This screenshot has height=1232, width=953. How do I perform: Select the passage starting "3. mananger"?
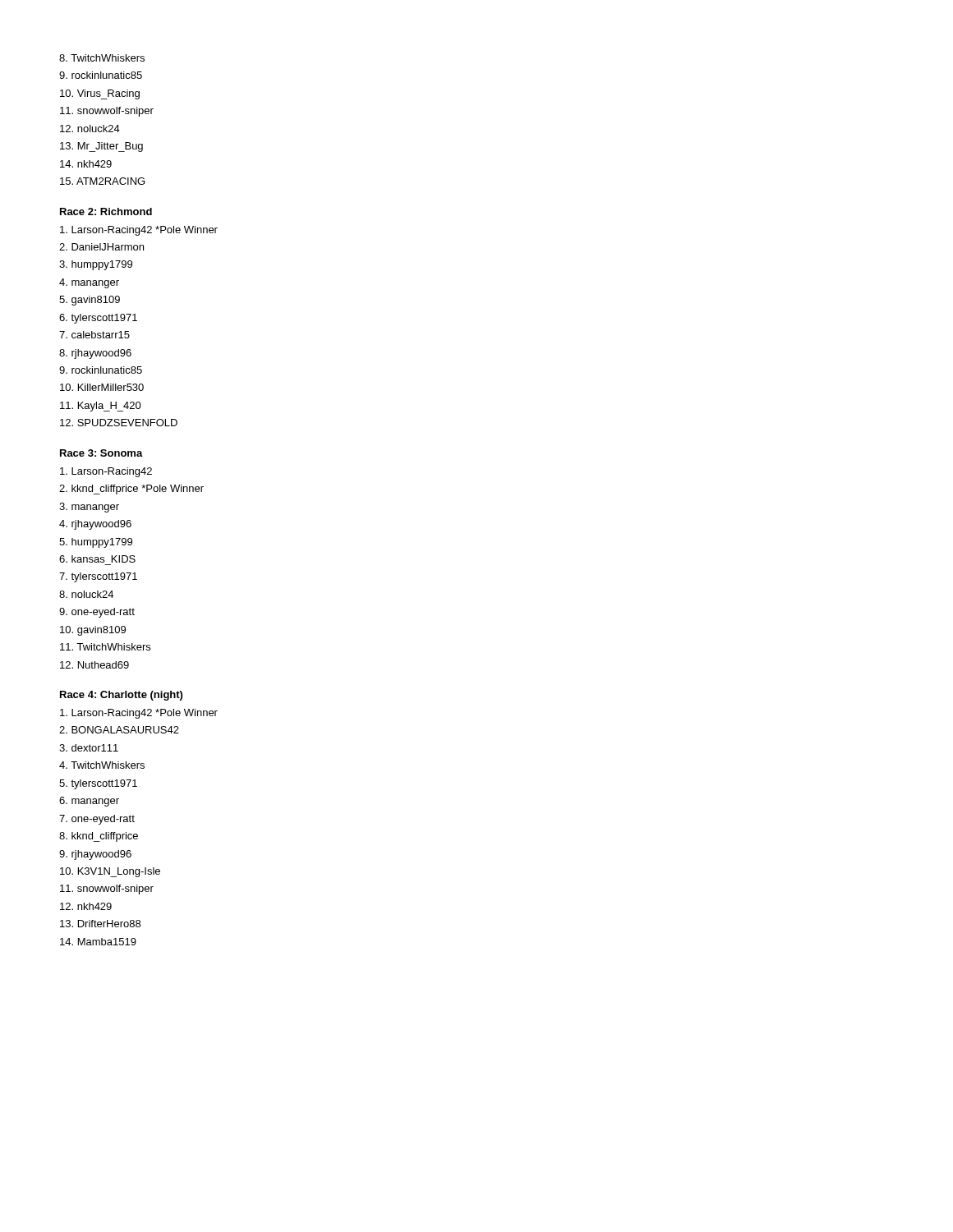pyautogui.click(x=89, y=506)
